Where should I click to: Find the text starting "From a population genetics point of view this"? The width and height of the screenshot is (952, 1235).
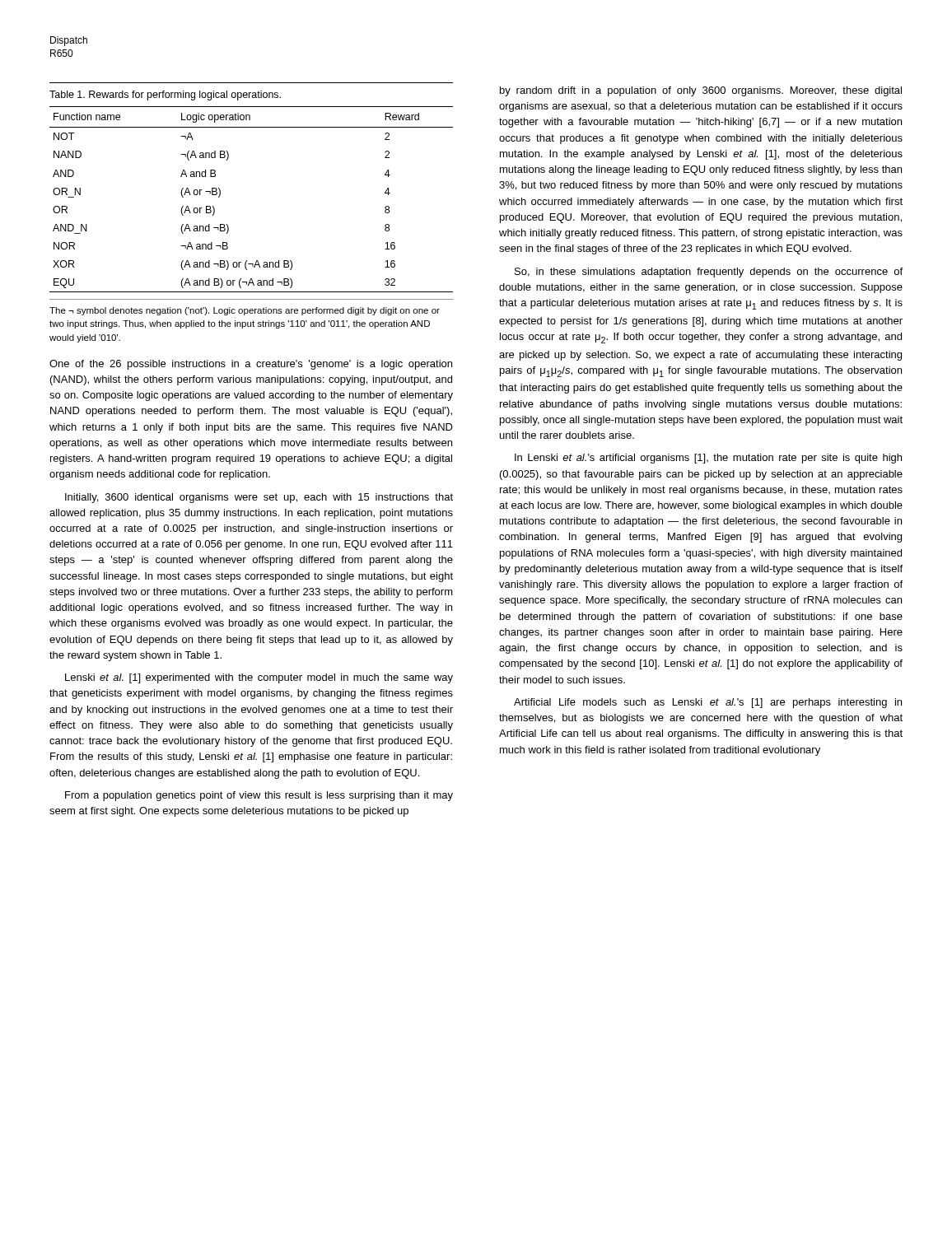point(251,803)
